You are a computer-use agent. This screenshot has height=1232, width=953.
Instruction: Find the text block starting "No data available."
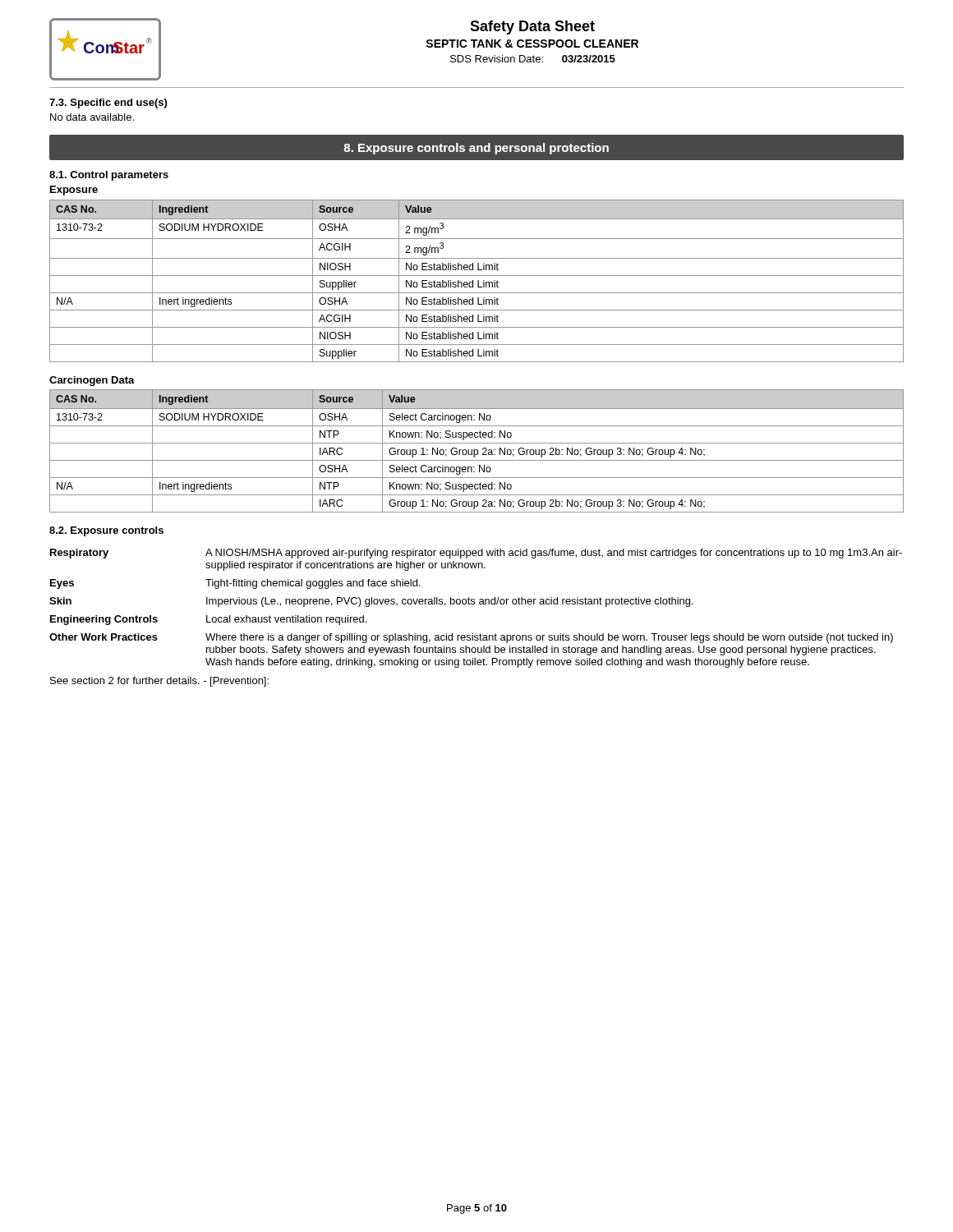92,117
